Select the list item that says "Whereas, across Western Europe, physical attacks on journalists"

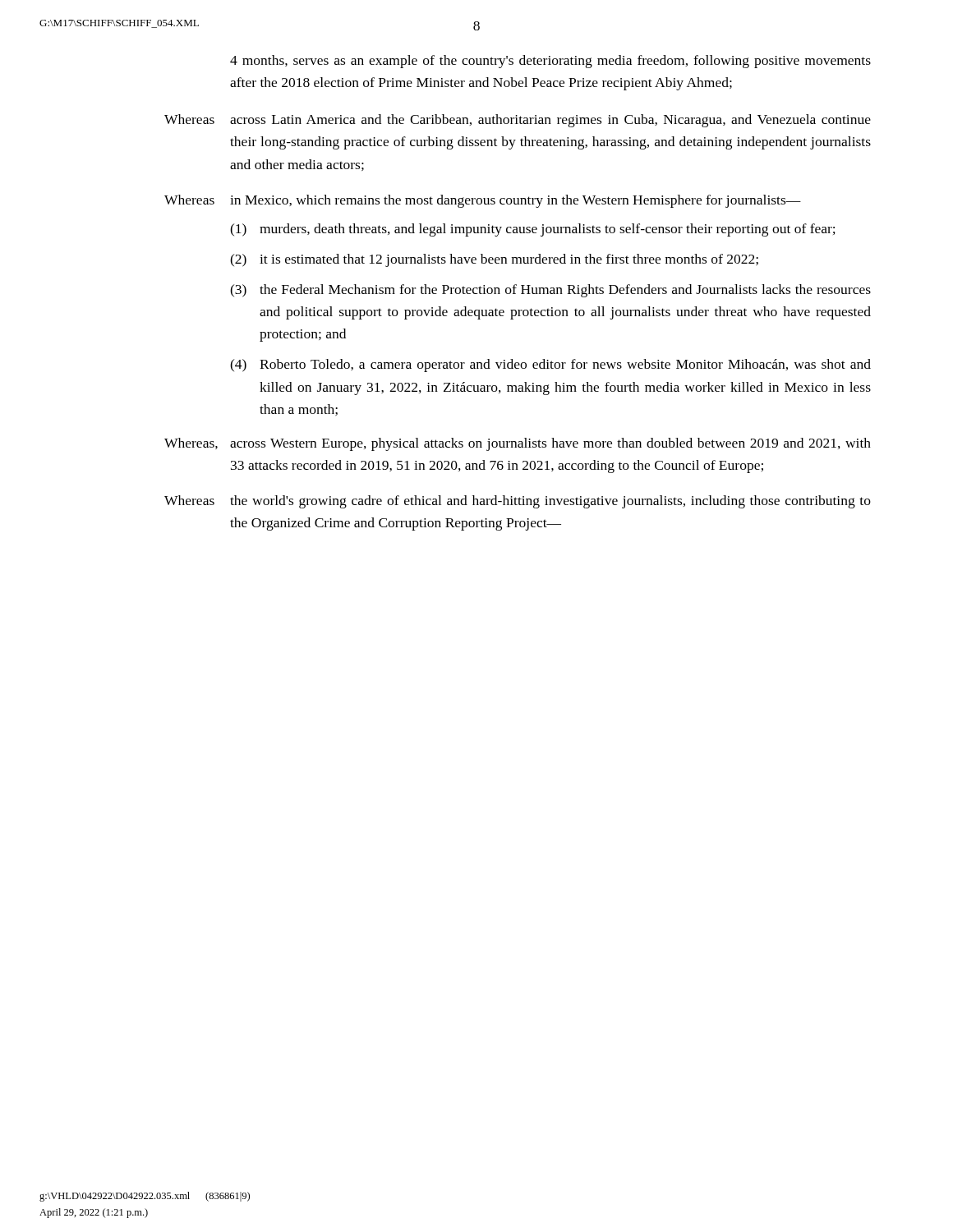click(x=518, y=454)
